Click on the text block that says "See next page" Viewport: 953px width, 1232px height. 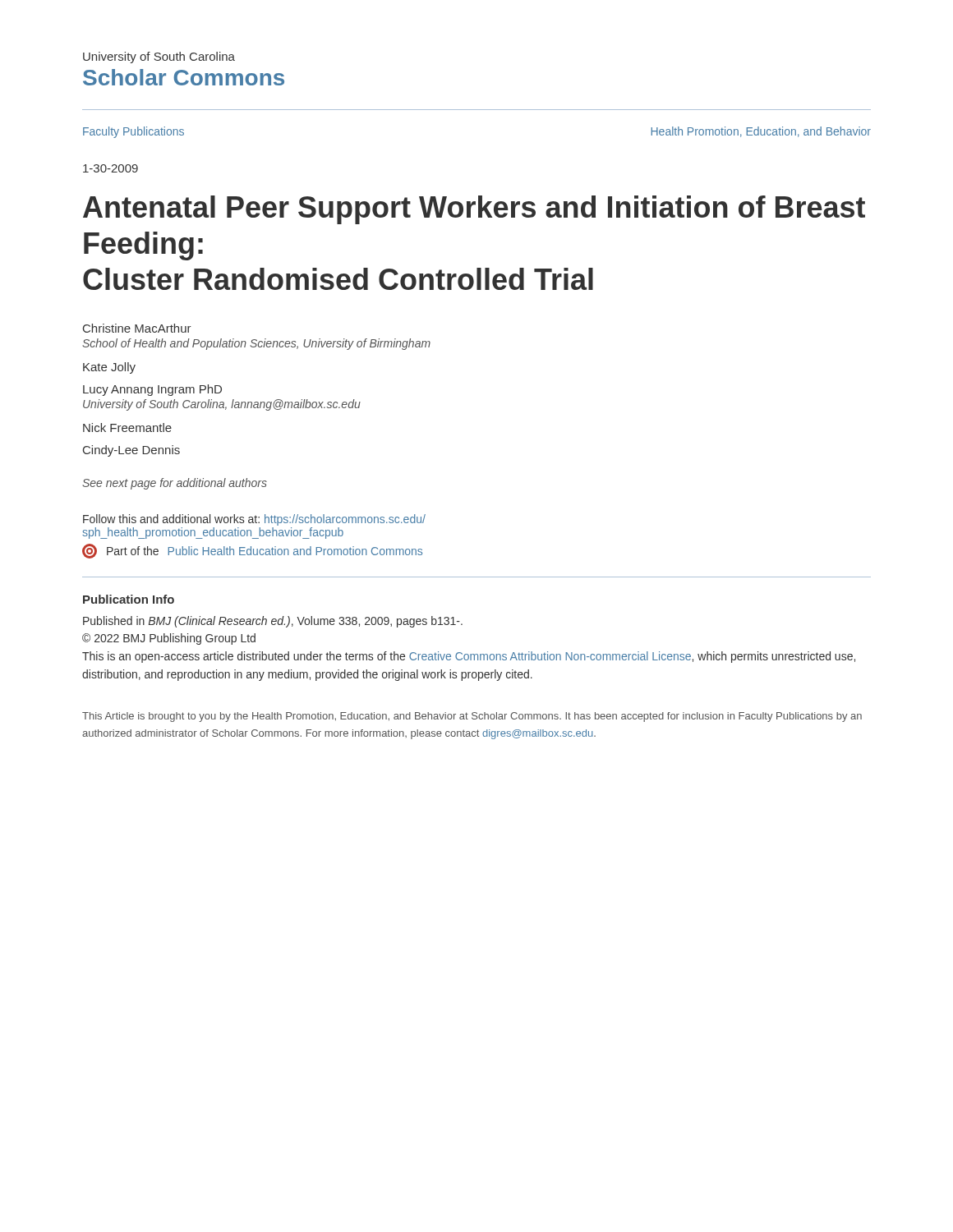(175, 483)
